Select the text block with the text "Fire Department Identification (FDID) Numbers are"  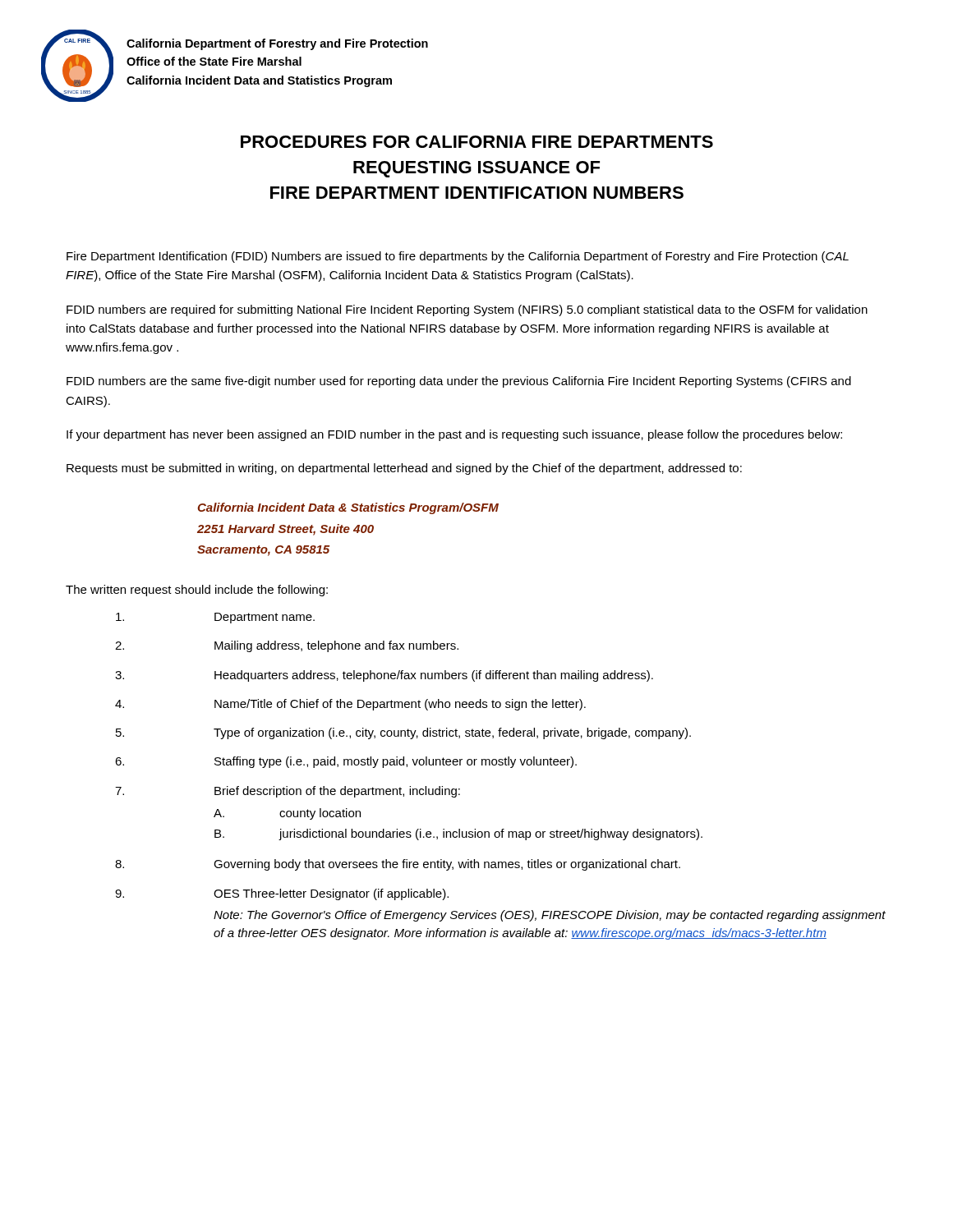457,265
